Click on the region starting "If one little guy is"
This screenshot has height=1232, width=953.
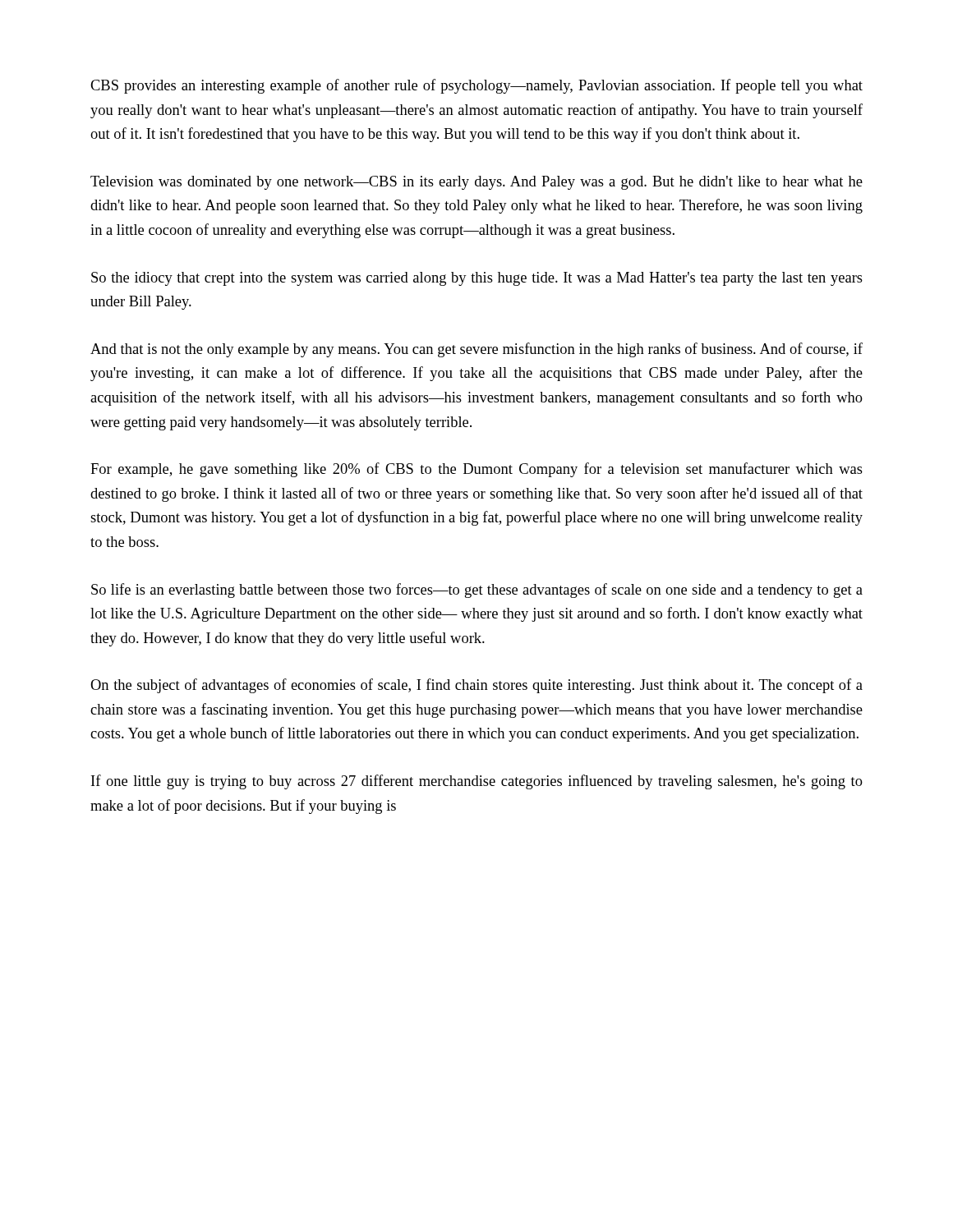click(x=476, y=793)
